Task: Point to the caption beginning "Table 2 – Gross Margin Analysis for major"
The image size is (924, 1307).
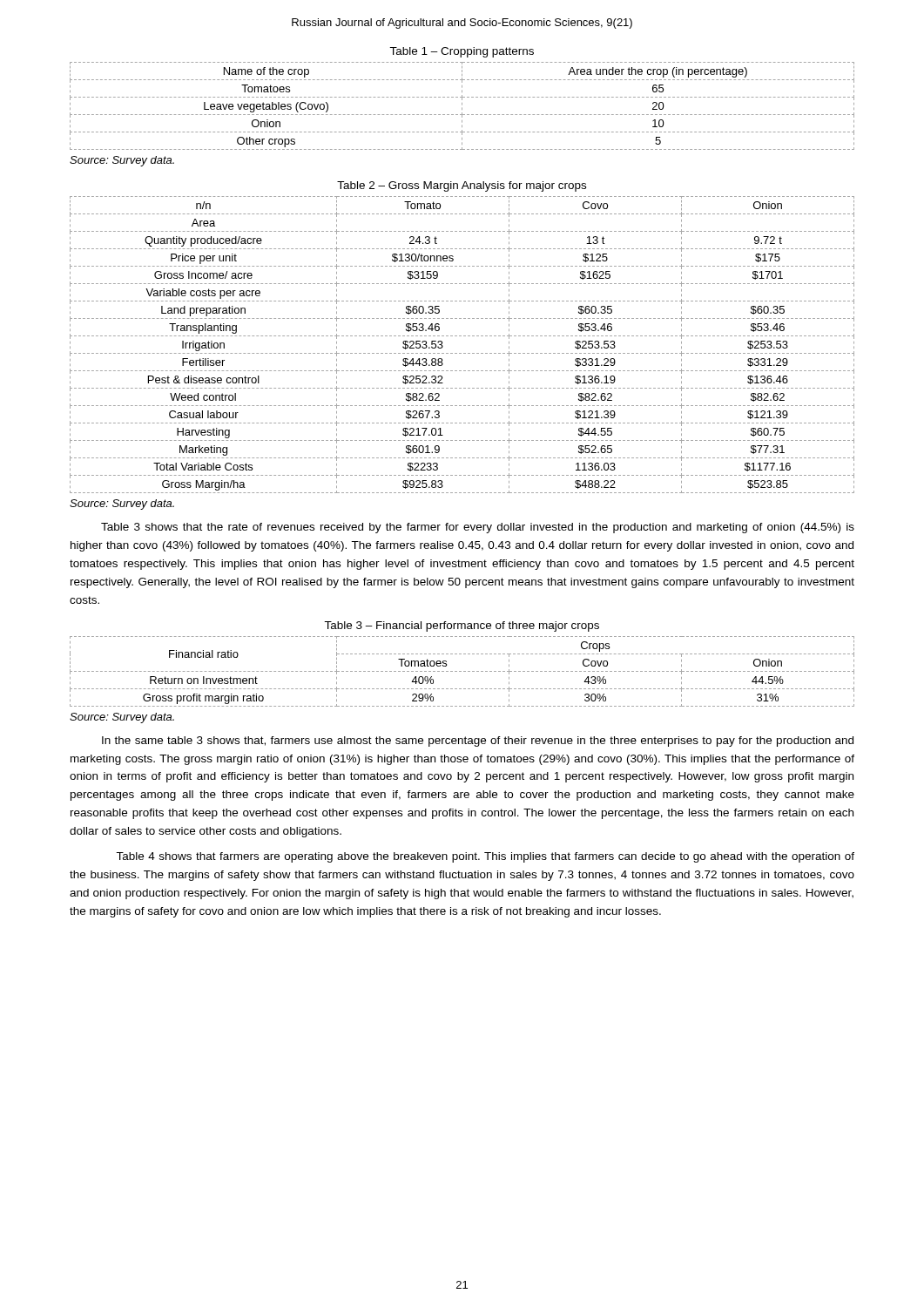Action: coord(462,185)
